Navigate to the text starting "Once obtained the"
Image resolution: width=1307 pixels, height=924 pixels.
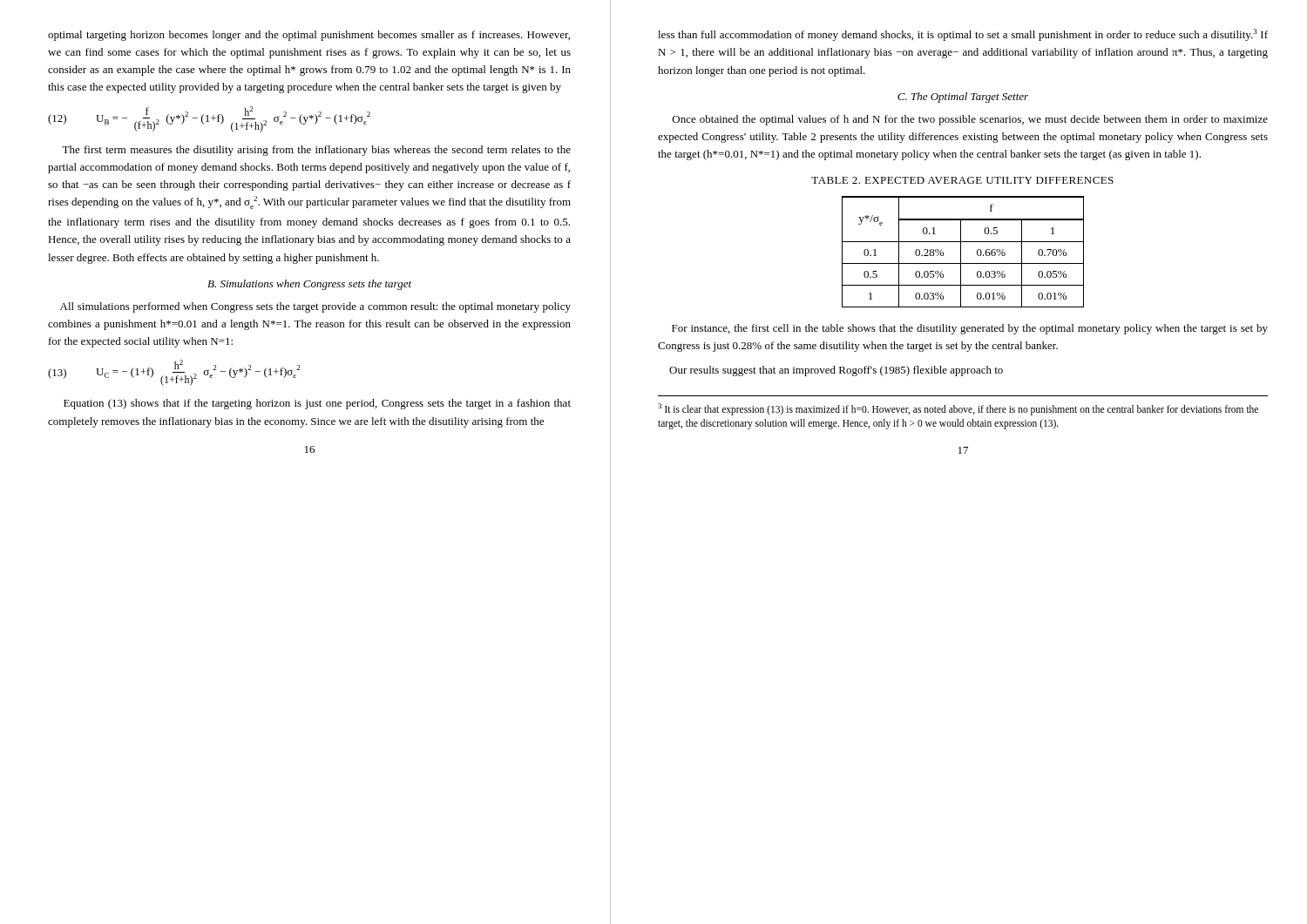(963, 136)
